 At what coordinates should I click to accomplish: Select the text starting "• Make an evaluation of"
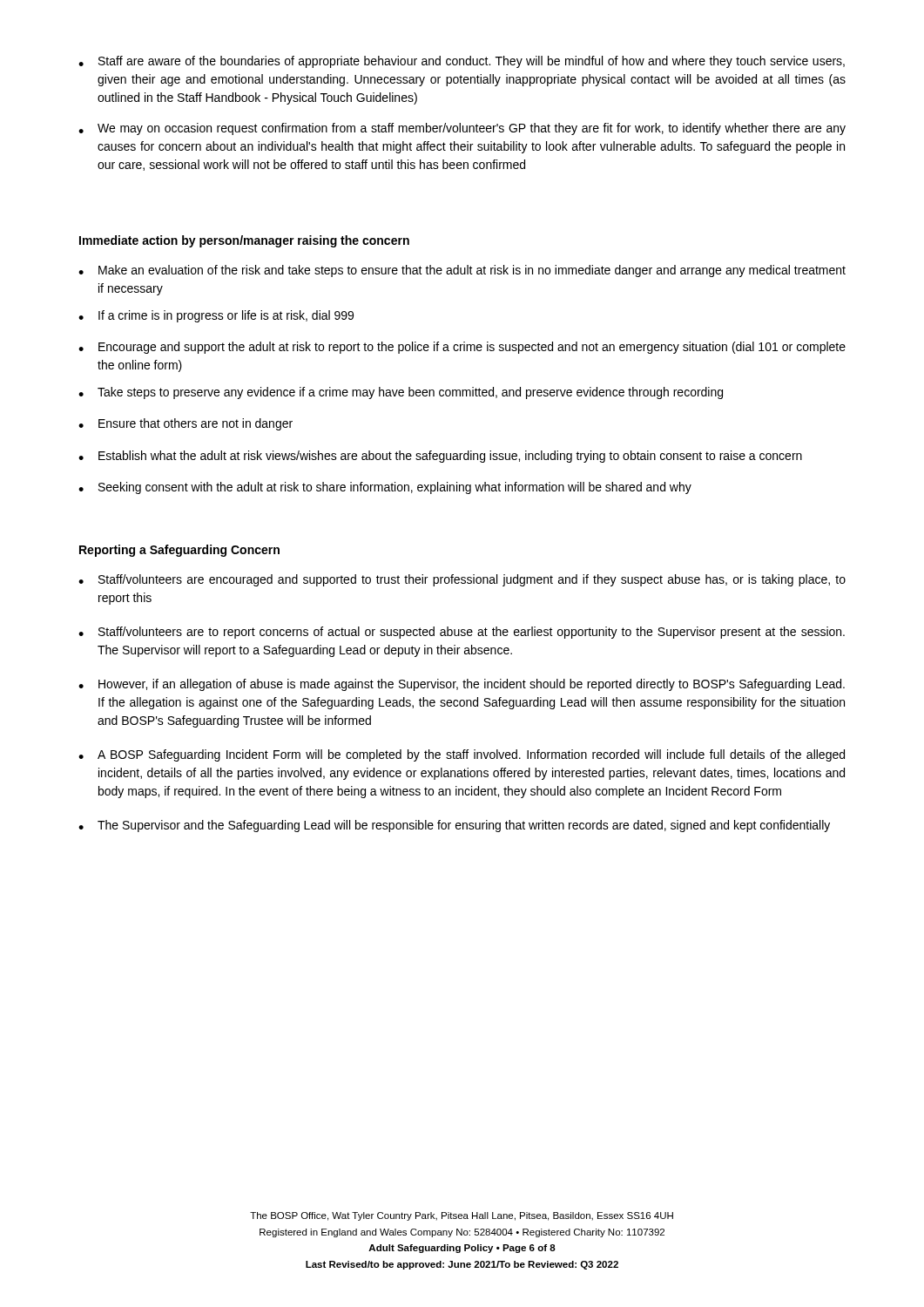[462, 280]
